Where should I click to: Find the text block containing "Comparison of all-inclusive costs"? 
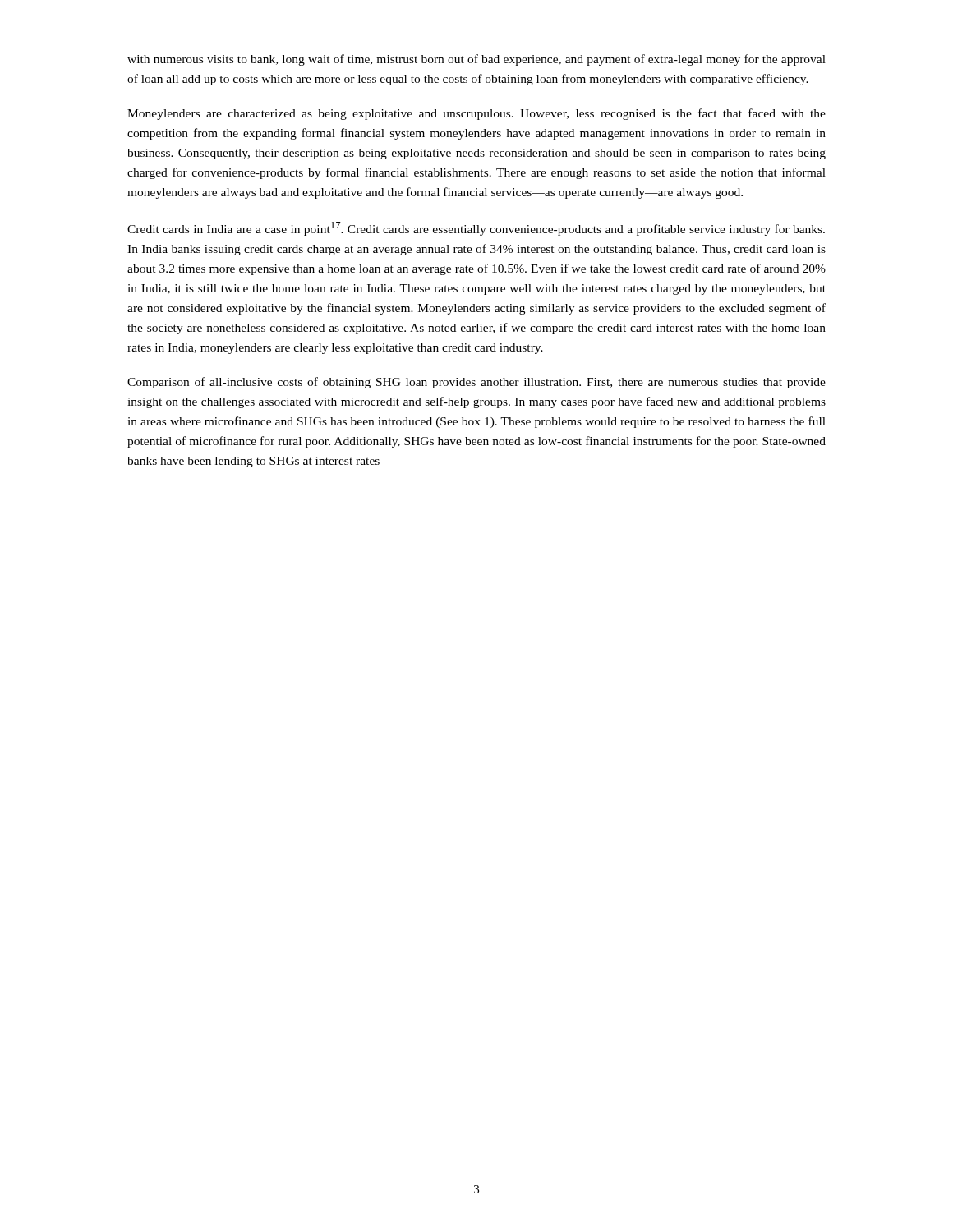click(x=476, y=421)
